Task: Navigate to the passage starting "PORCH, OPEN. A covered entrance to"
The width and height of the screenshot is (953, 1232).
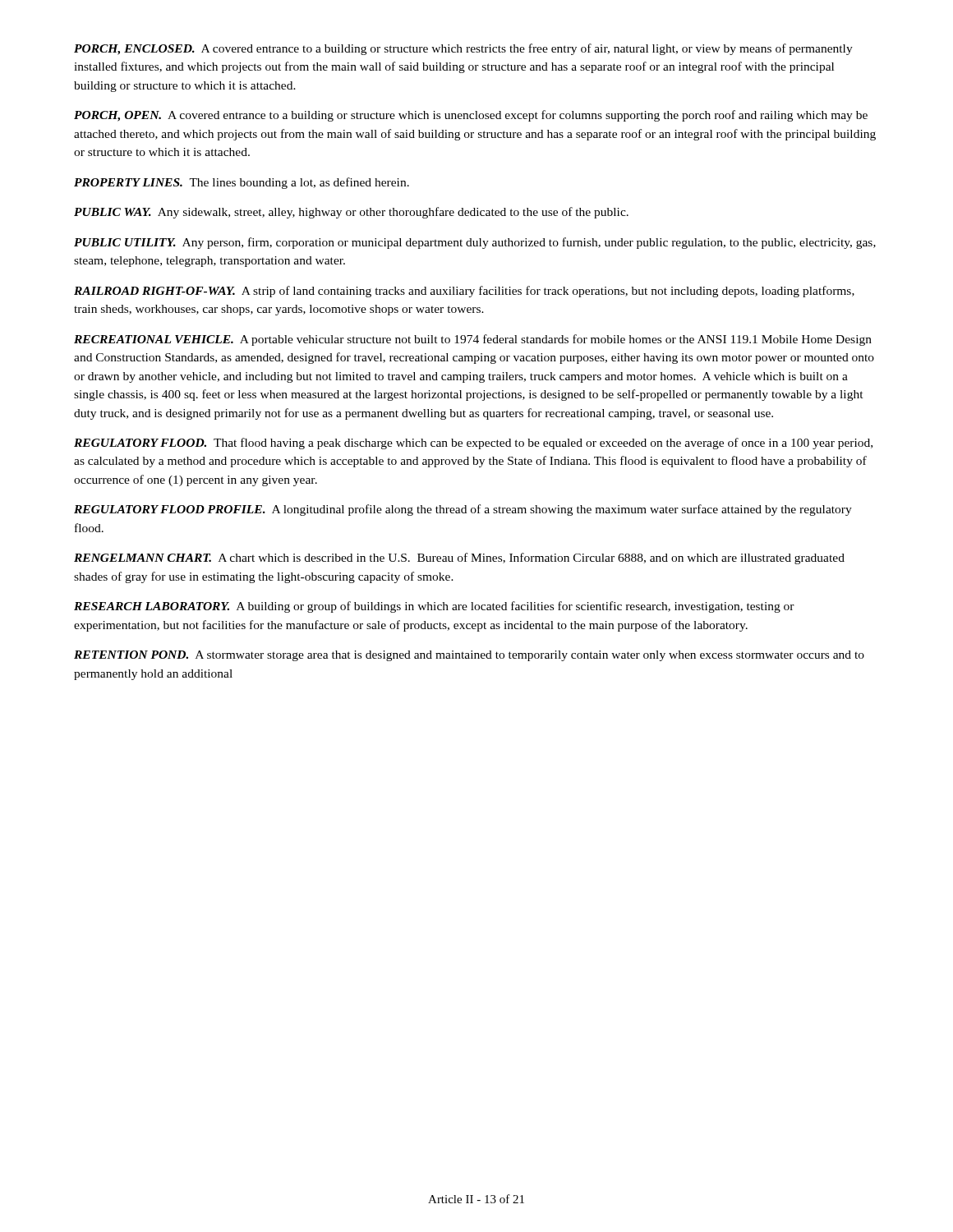Action: pyautogui.click(x=476, y=134)
